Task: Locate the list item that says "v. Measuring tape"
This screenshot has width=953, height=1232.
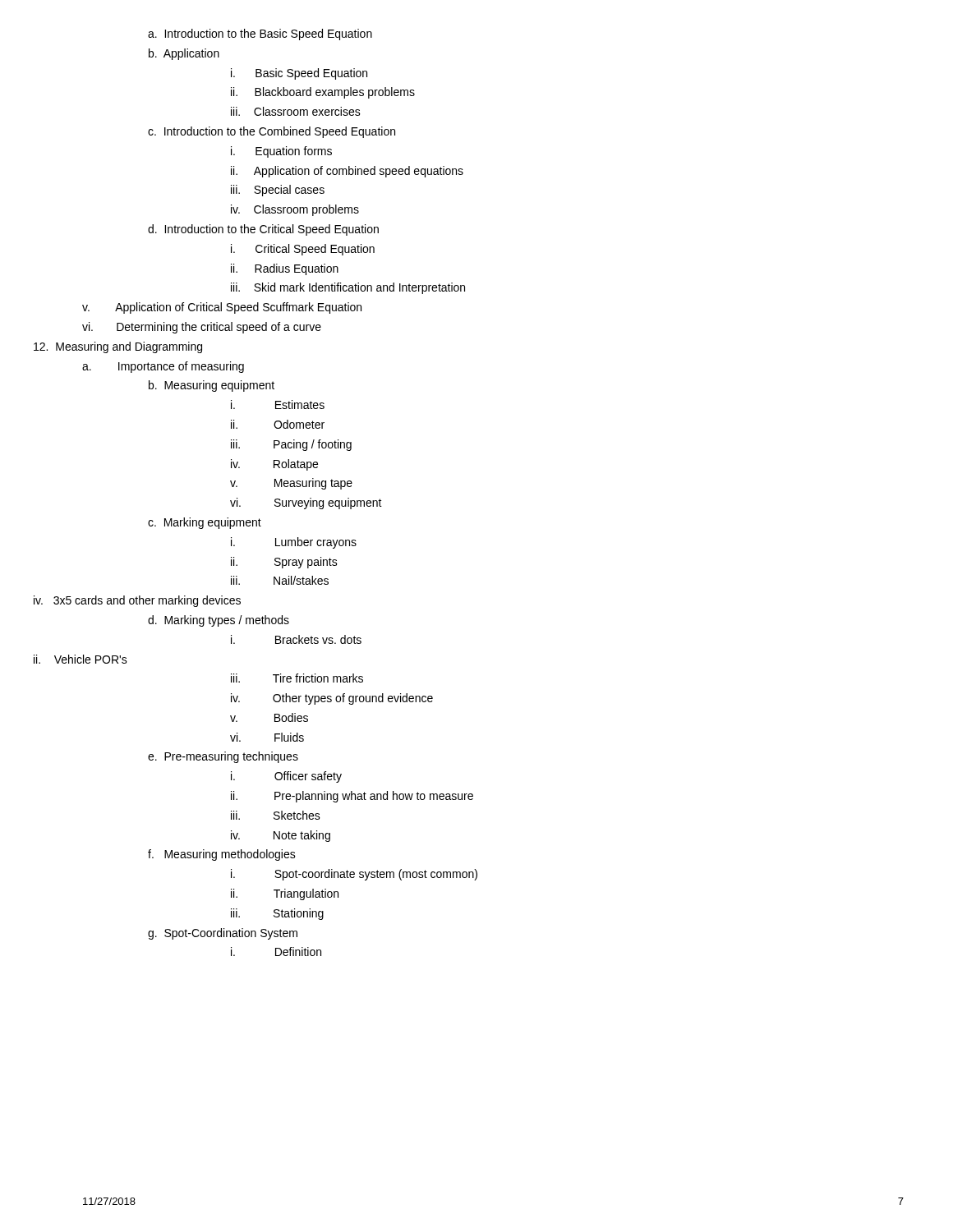Action: click(x=291, y=483)
